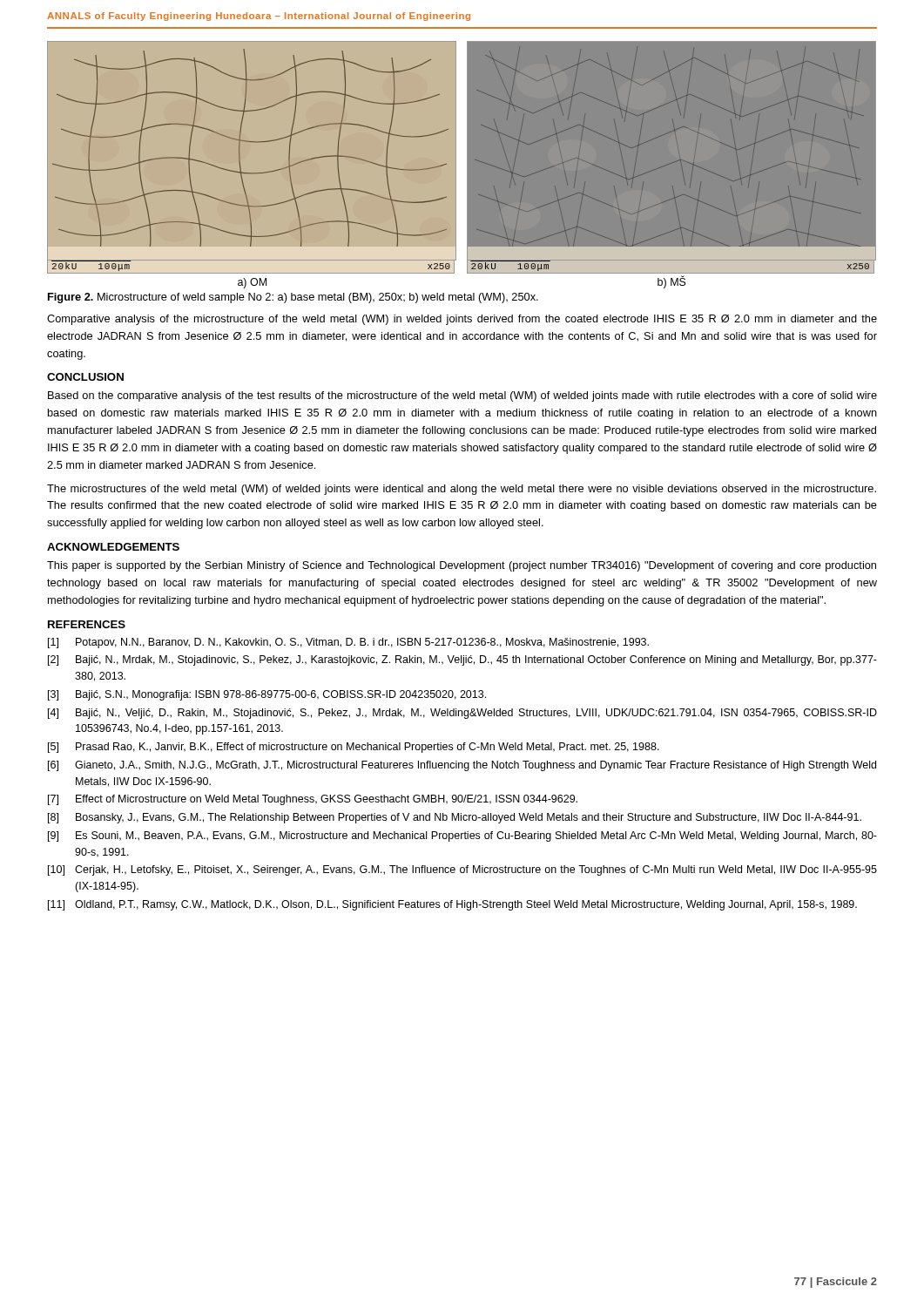Click on the caption with the text "Figure 2. Microstructure of weld"

point(293,297)
